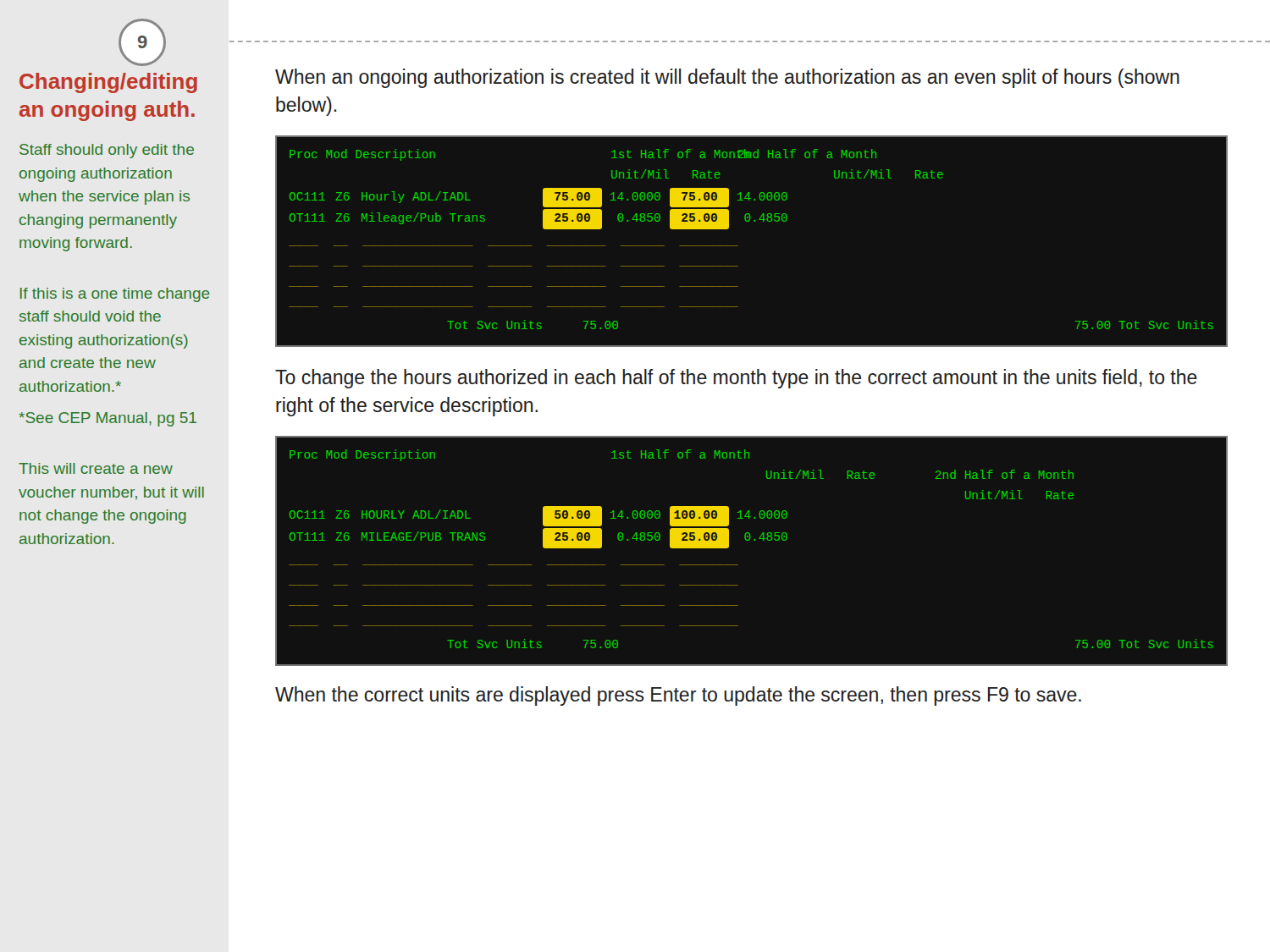Click on the section header that reads "Changing/editing an ongoing auth."
The image size is (1270, 952).
[x=109, y=95]
